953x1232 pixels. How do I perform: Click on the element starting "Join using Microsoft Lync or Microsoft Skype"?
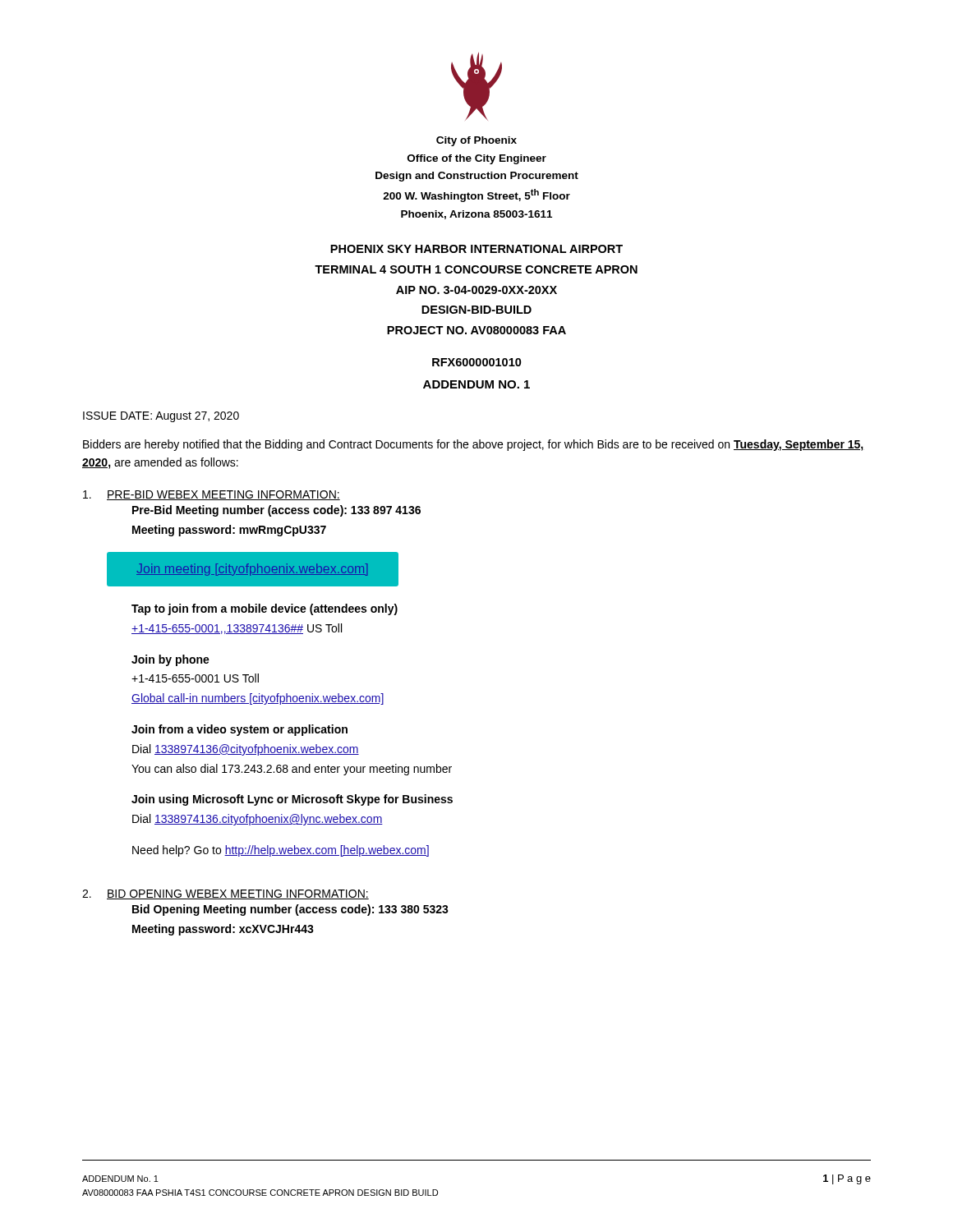pyautogui.click(x=292, y=809)
